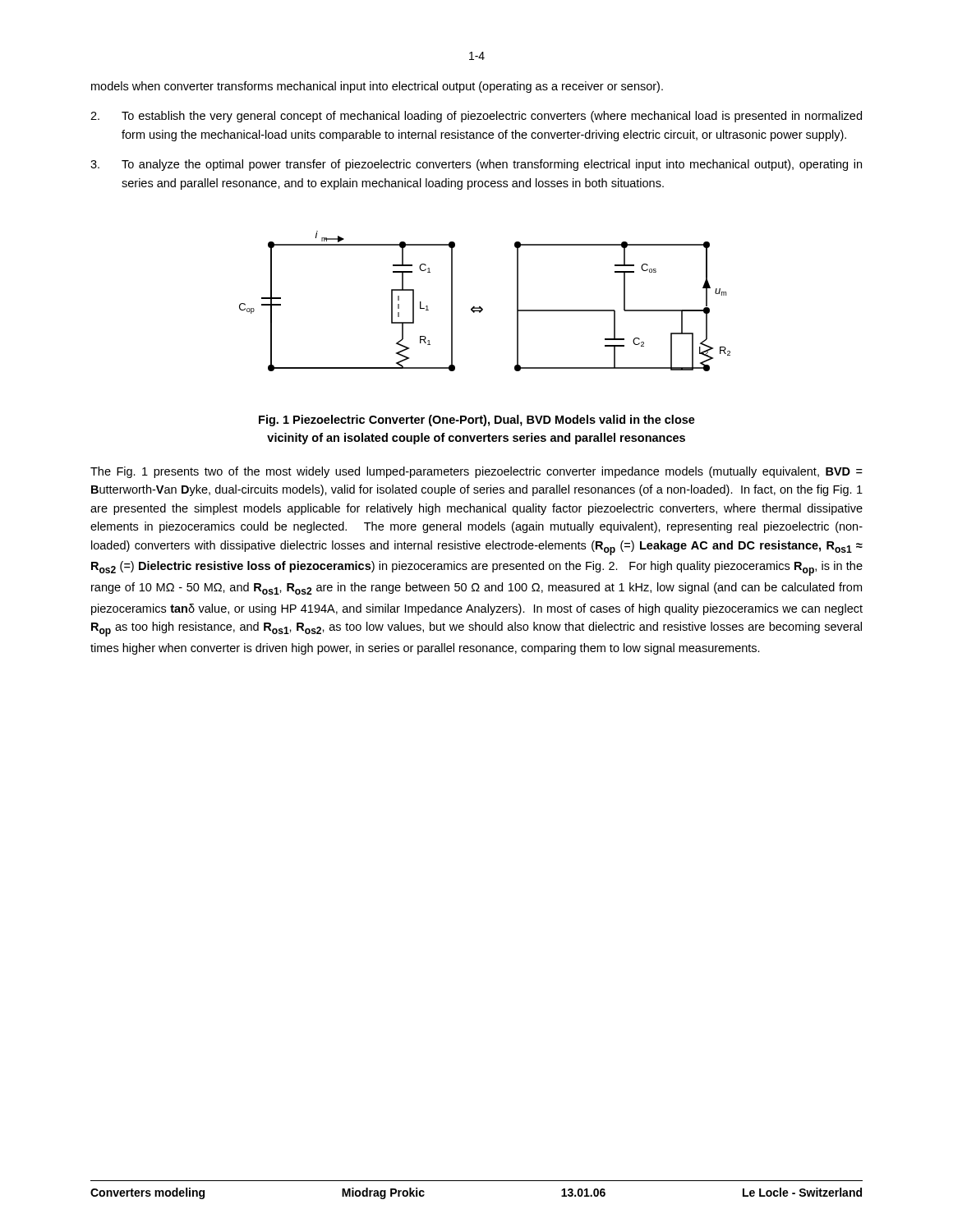
Task: Point to the block beginning "models when converter transforms mechanical input into electrical"
Action: [x=377, y=86]
